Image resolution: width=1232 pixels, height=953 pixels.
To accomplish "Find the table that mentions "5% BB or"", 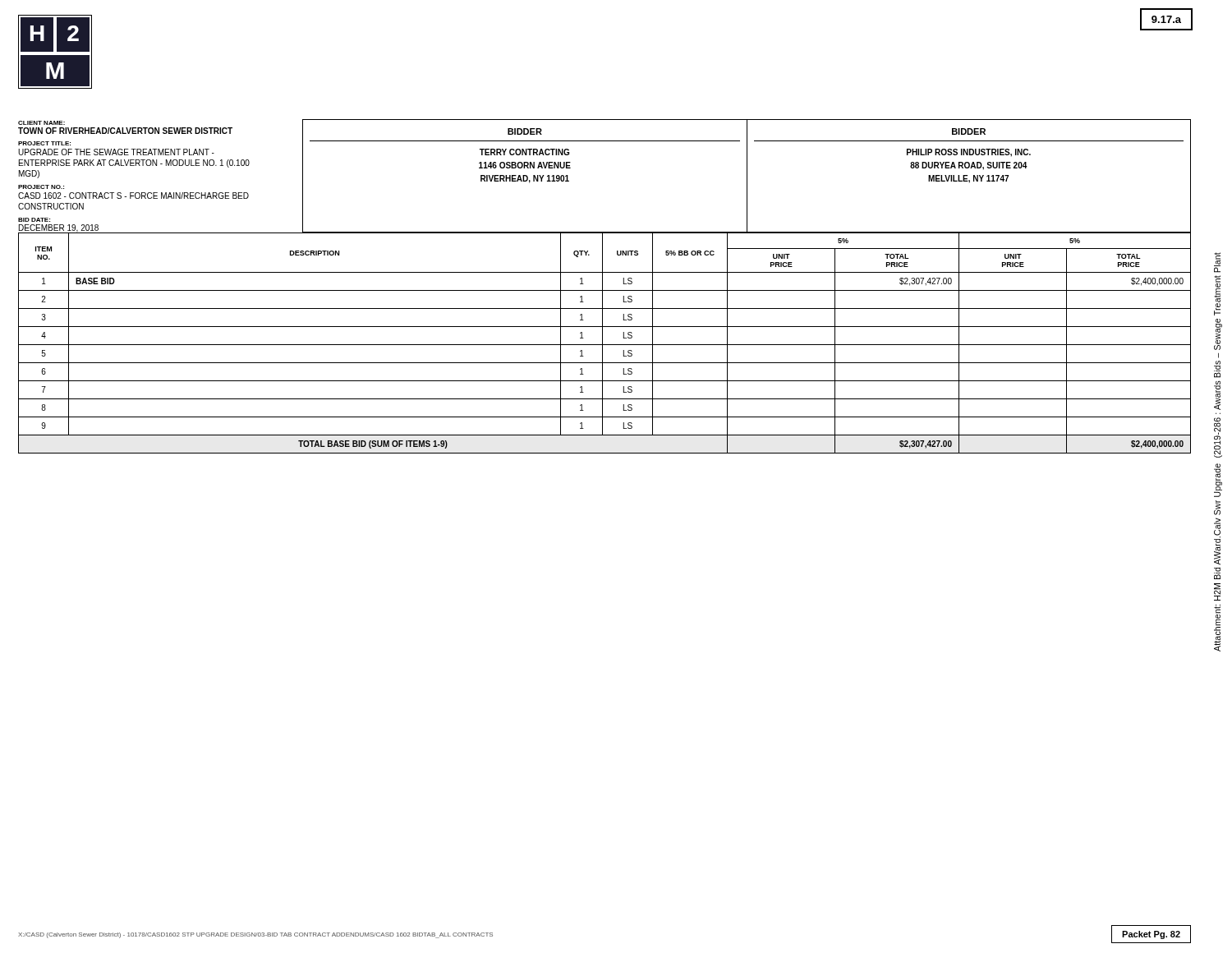I will (605, 343).
